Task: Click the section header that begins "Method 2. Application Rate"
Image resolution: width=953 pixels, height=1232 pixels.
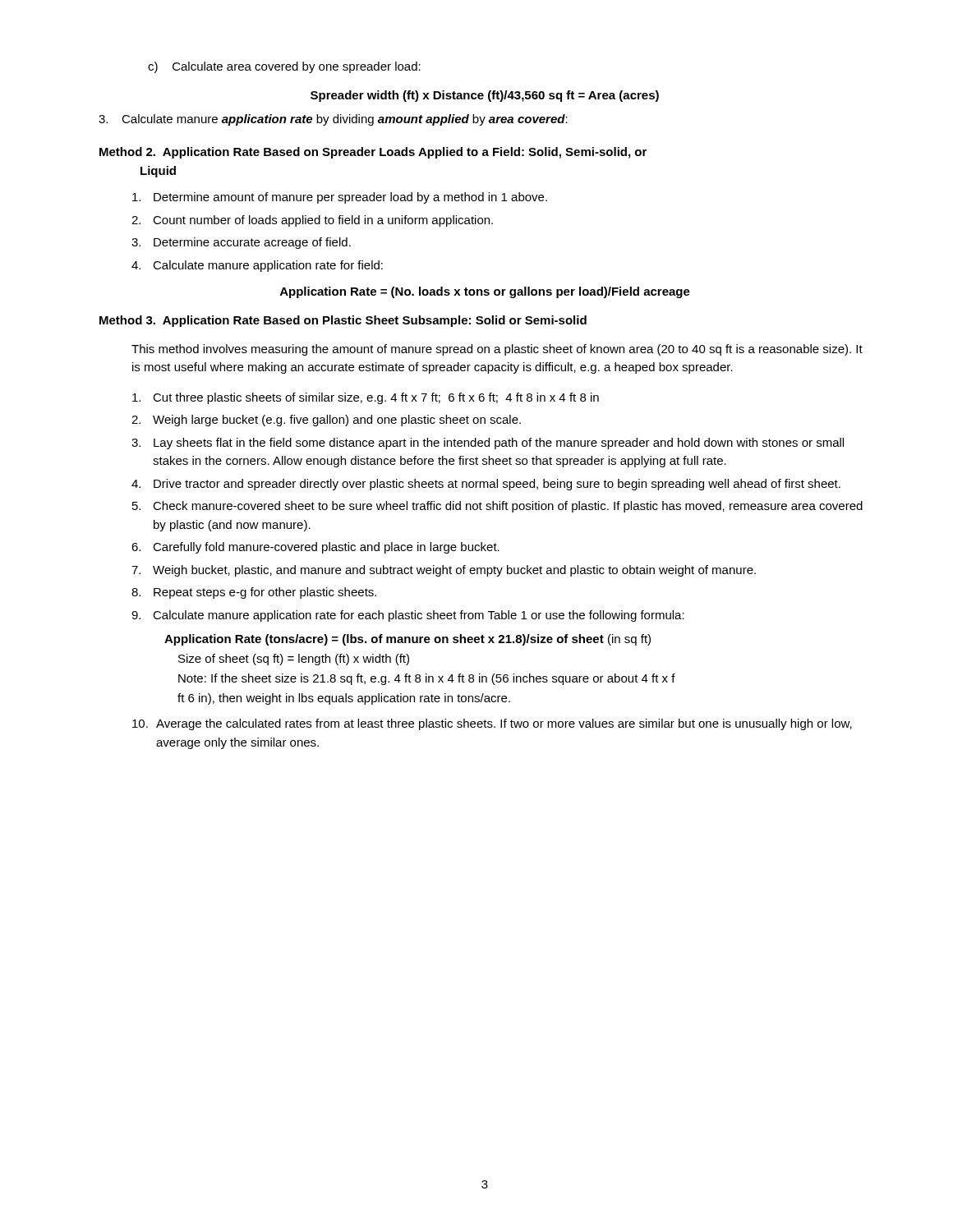Action: [373, 161]
